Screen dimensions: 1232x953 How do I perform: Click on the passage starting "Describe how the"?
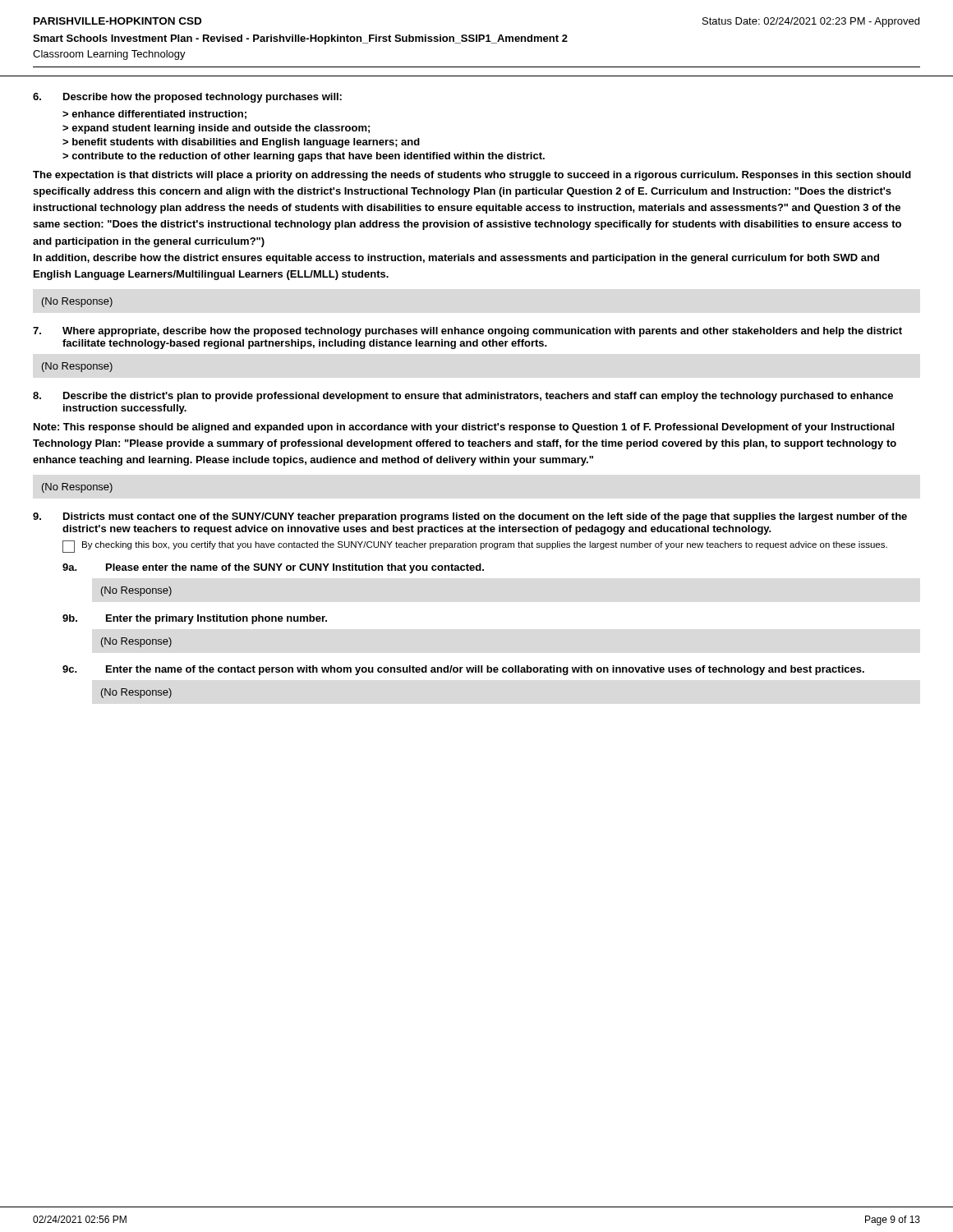tap(202, 96)
